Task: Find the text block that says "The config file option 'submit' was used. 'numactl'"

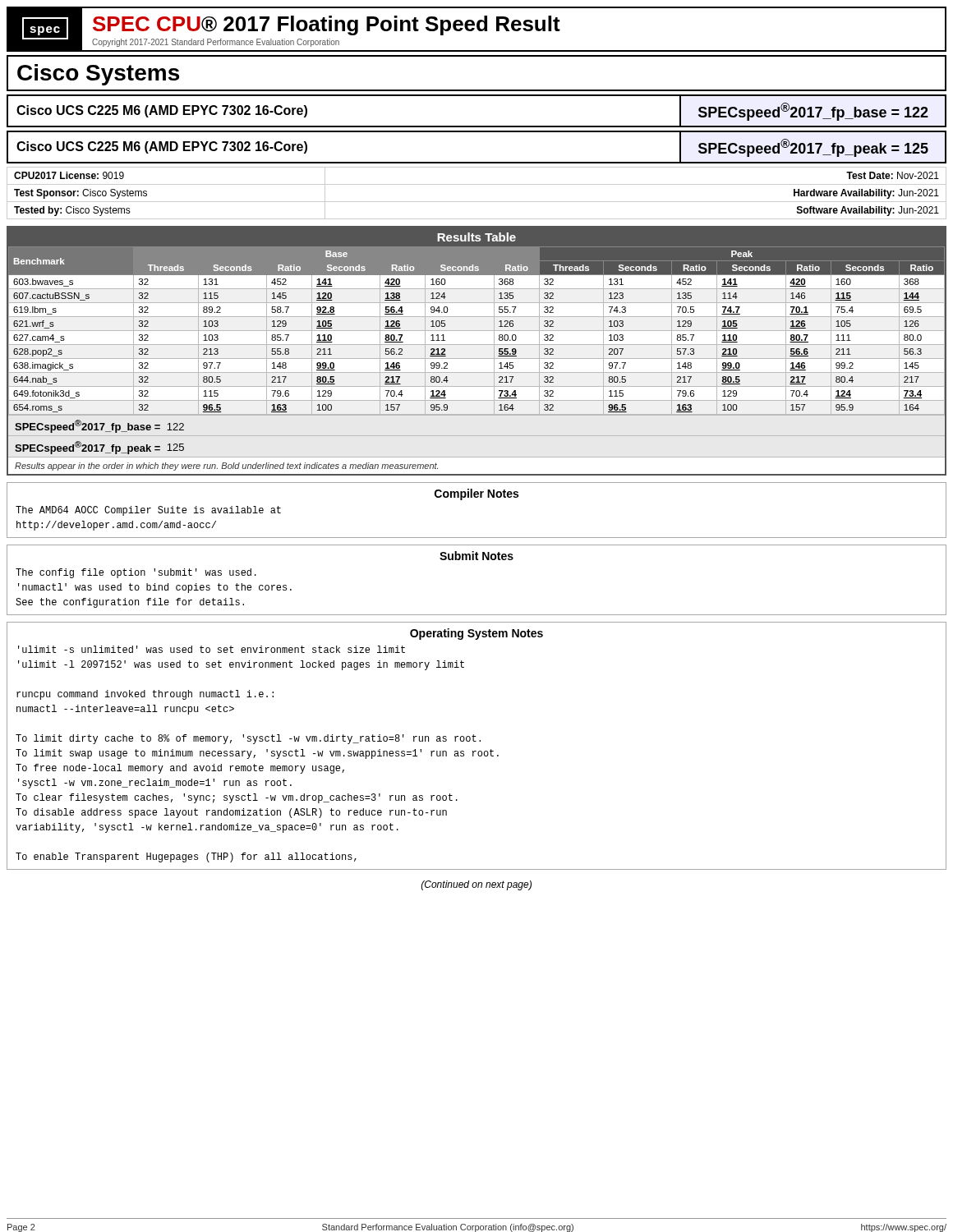Action: 155,588
